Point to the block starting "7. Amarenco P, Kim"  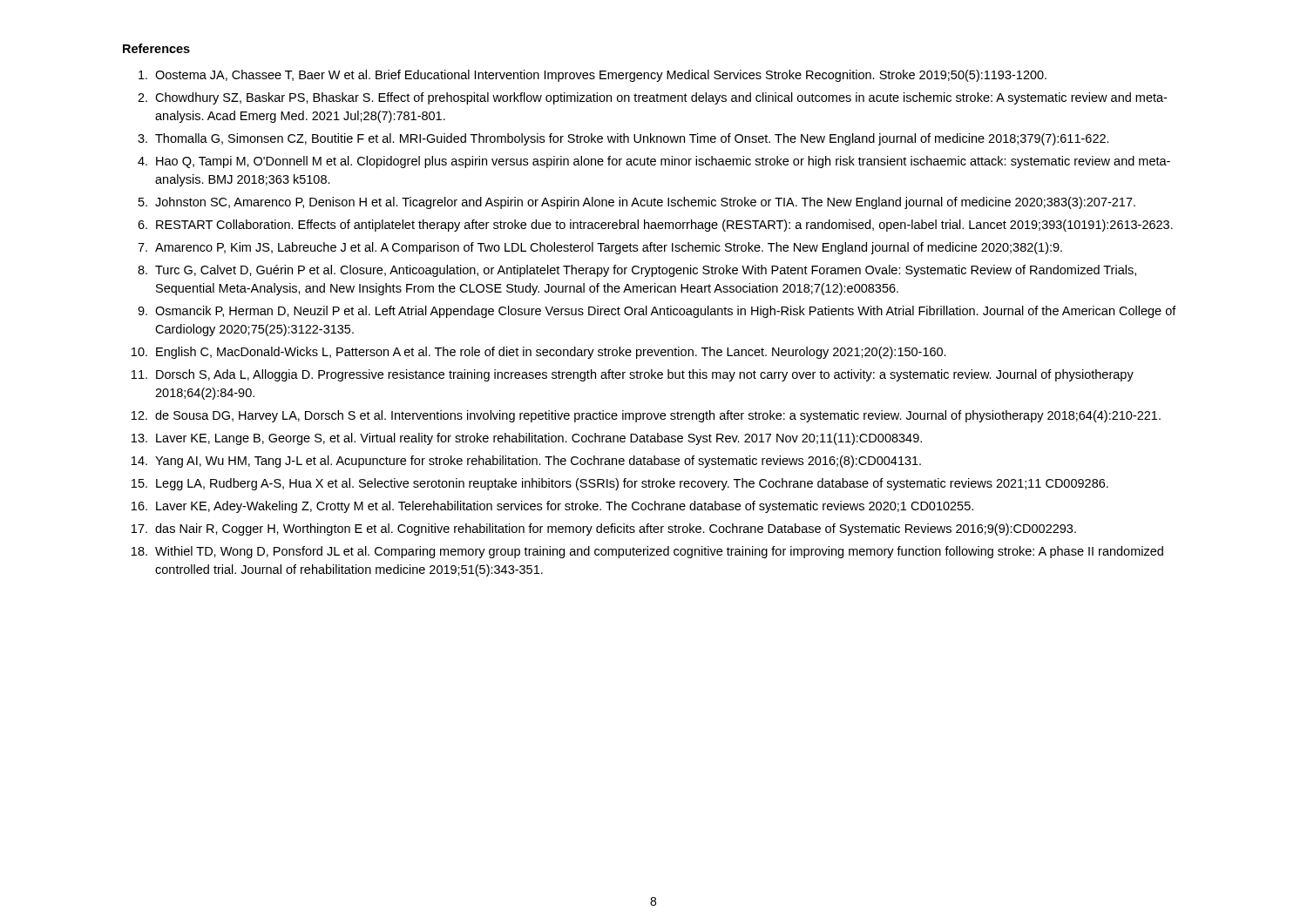654,248
